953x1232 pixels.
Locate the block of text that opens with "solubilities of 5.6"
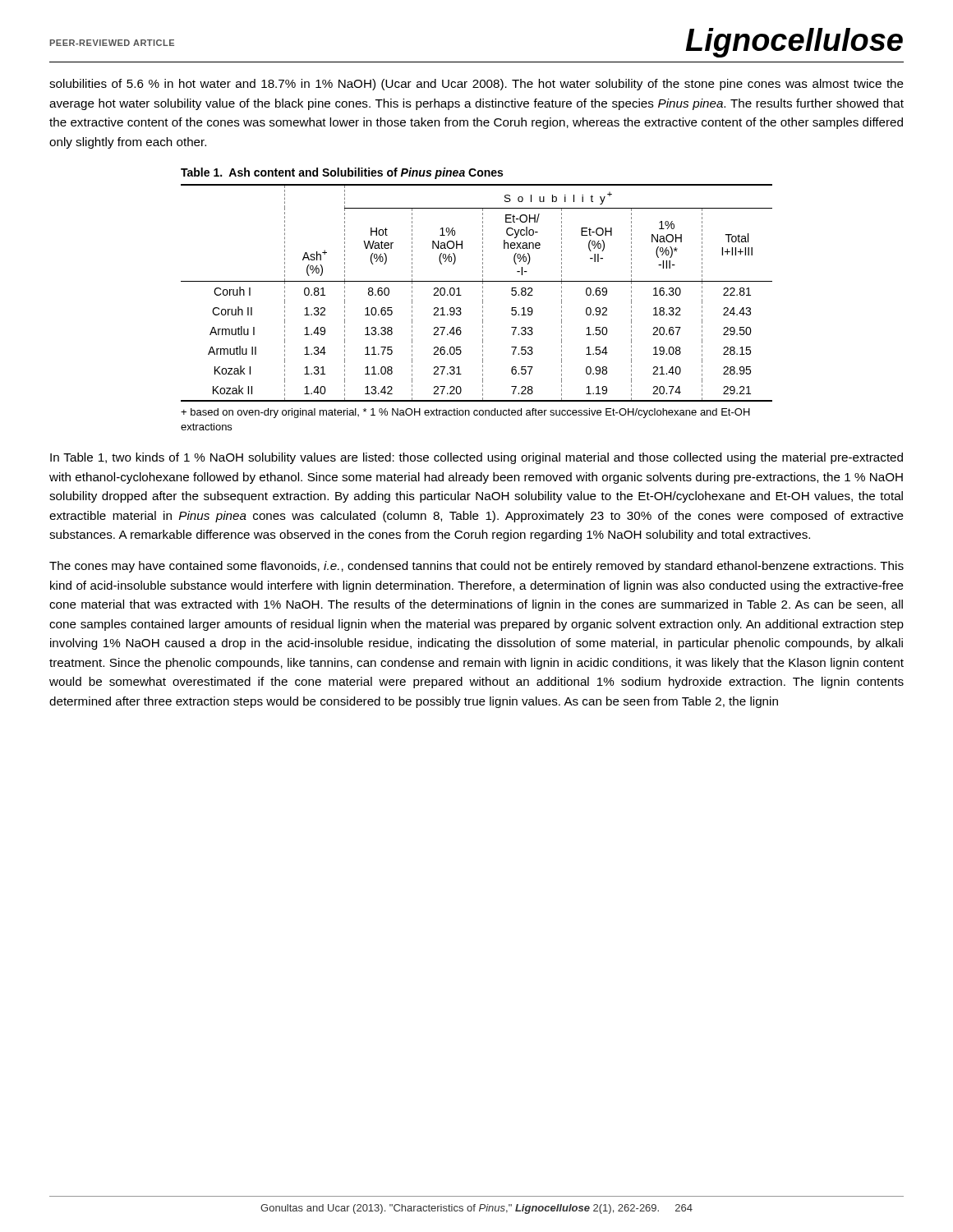476,112
